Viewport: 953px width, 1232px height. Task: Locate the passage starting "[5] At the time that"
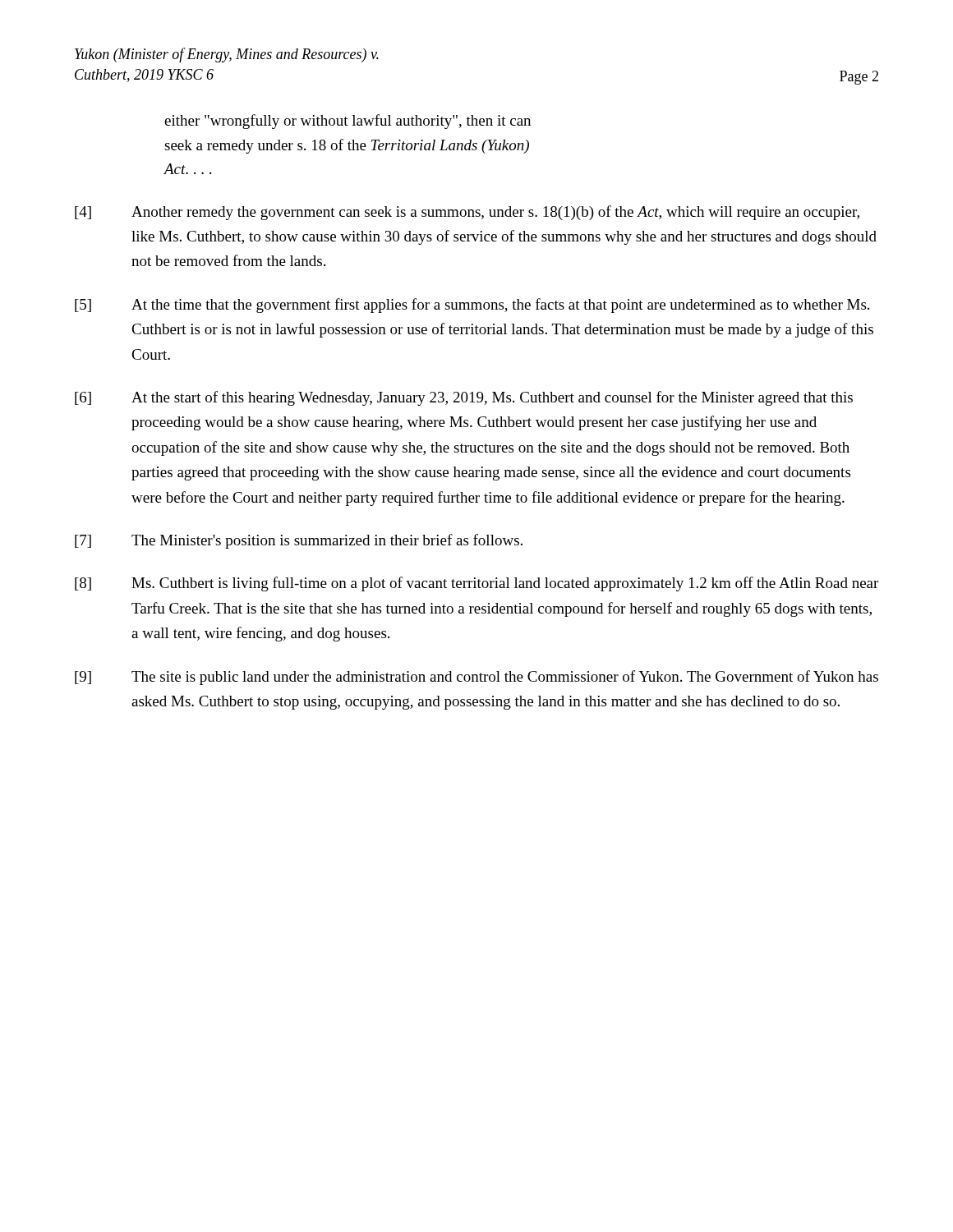pyautogui.click(x=476, y=330)
